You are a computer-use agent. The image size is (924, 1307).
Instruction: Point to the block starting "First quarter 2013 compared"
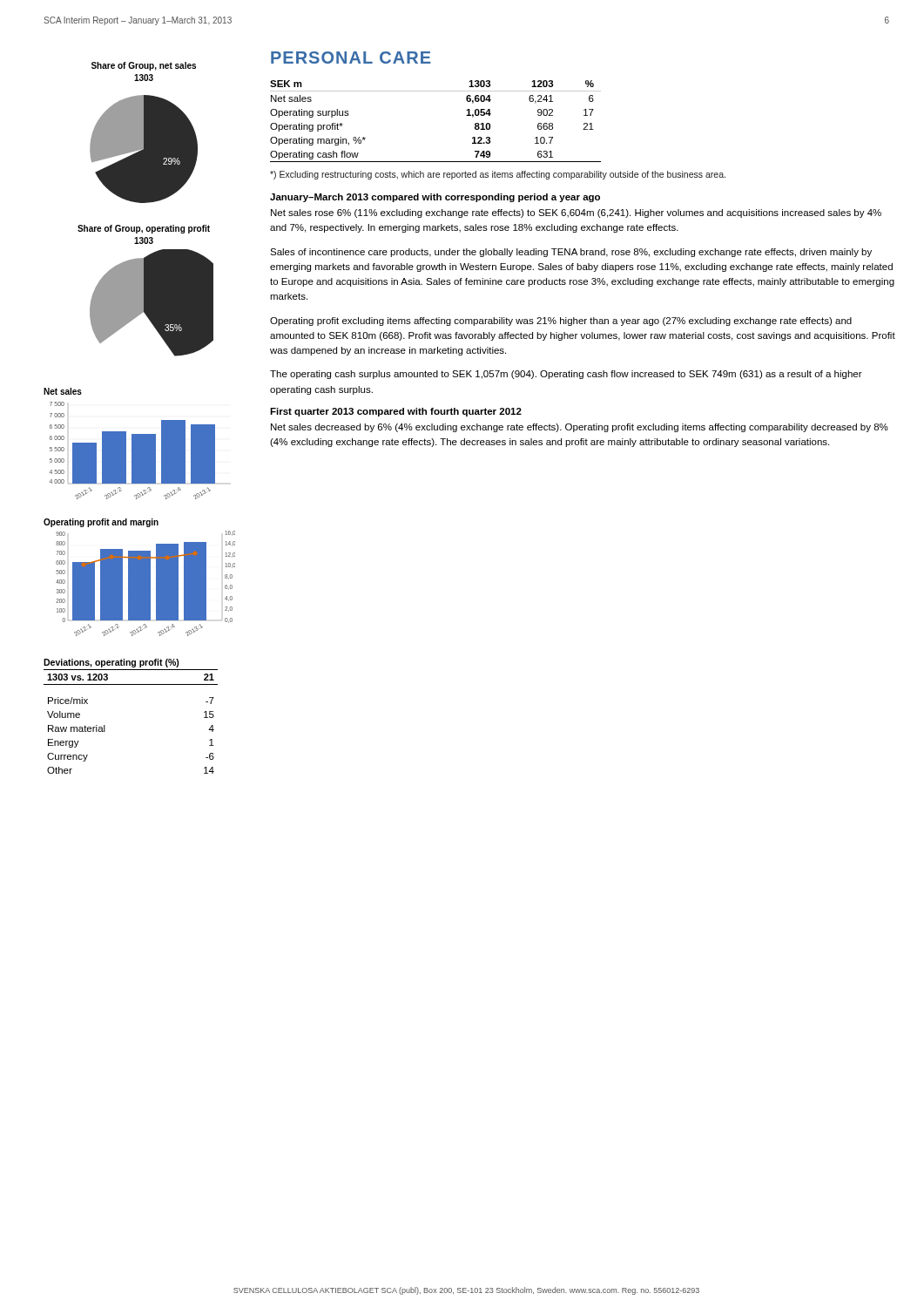pyautogui.click(x=396, y=411)
